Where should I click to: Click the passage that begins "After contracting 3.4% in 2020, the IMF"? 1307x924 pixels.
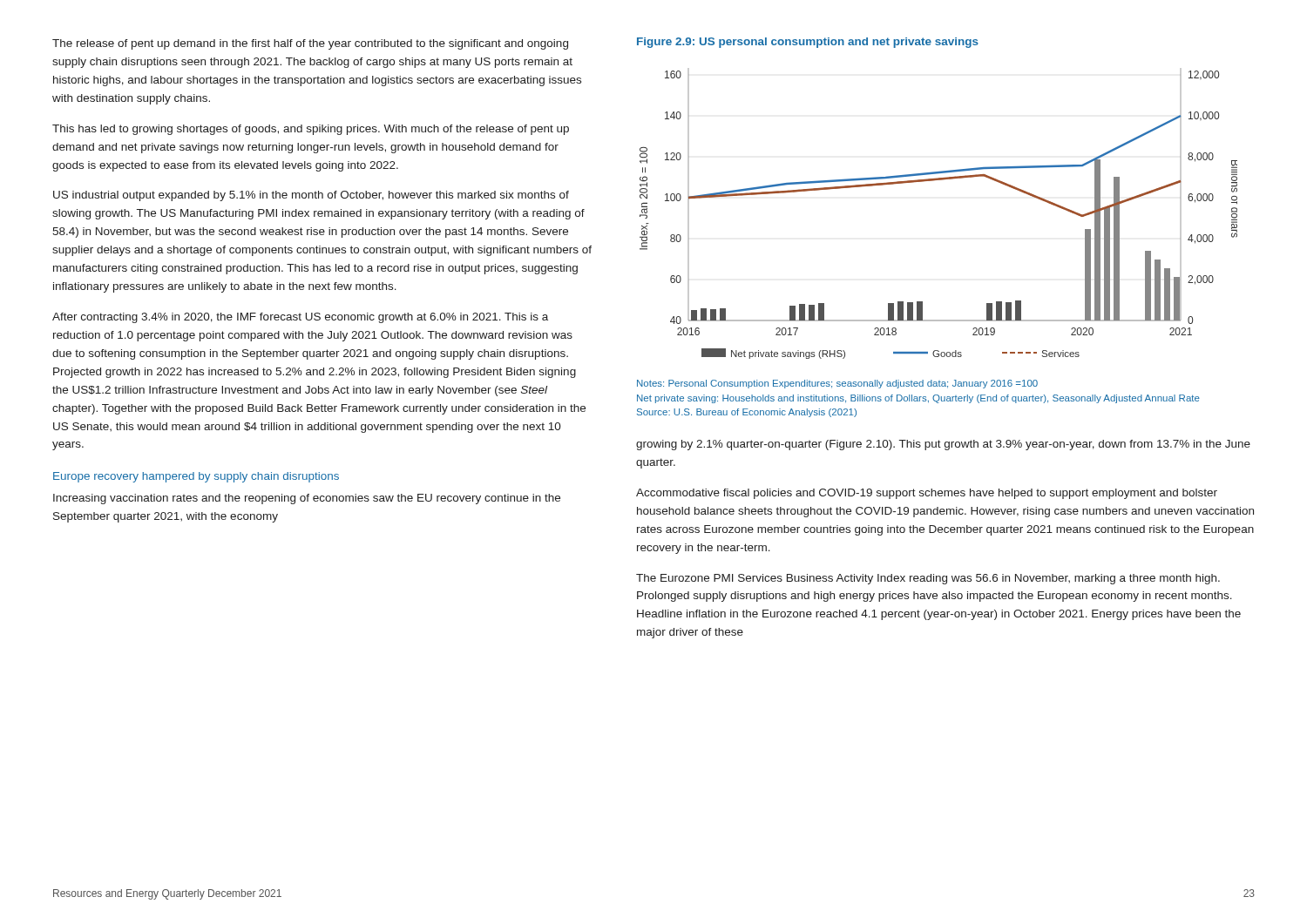[x=319, y=380]
